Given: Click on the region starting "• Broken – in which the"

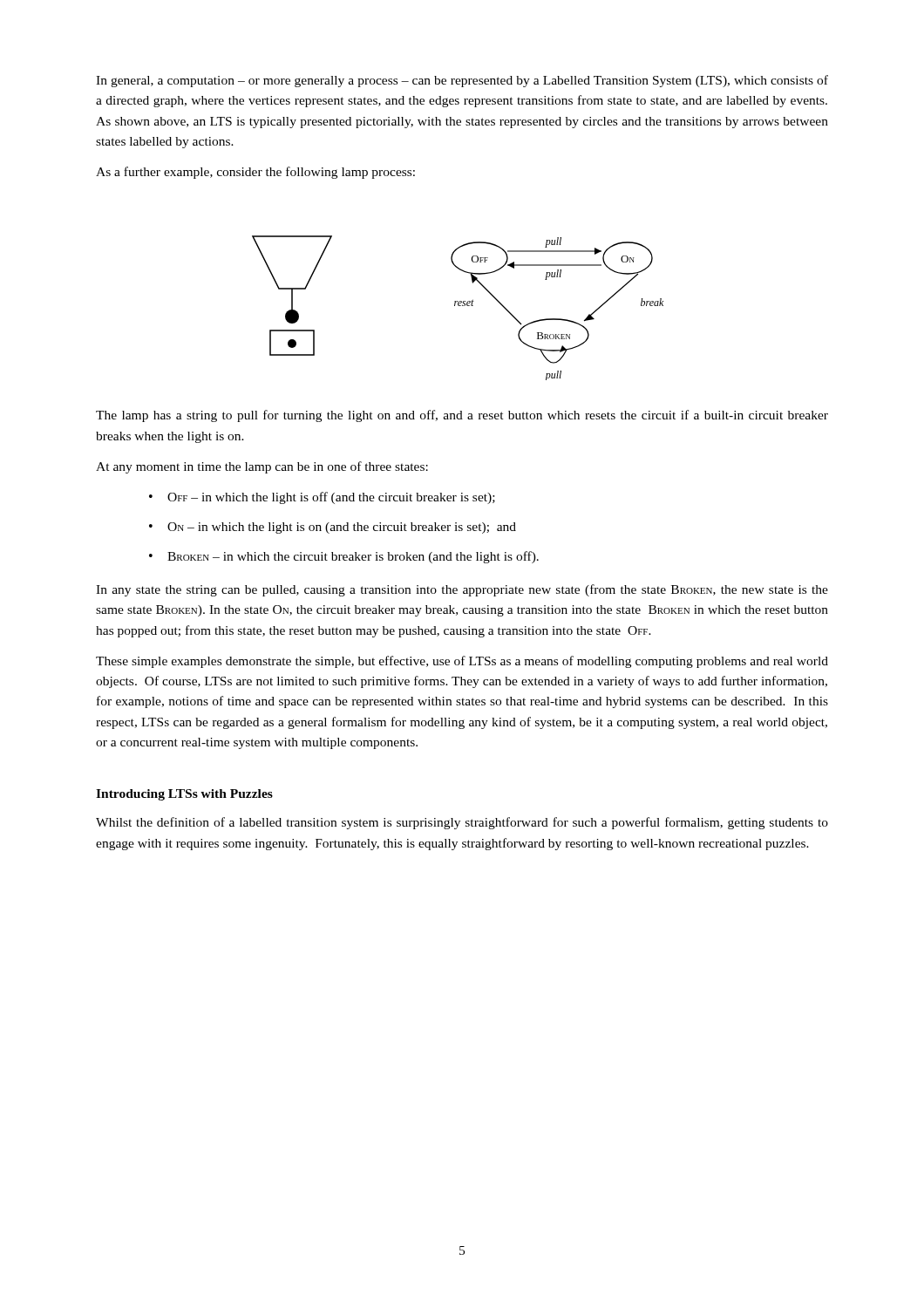Looking at the screenshot, I should (x=488, y=556).
